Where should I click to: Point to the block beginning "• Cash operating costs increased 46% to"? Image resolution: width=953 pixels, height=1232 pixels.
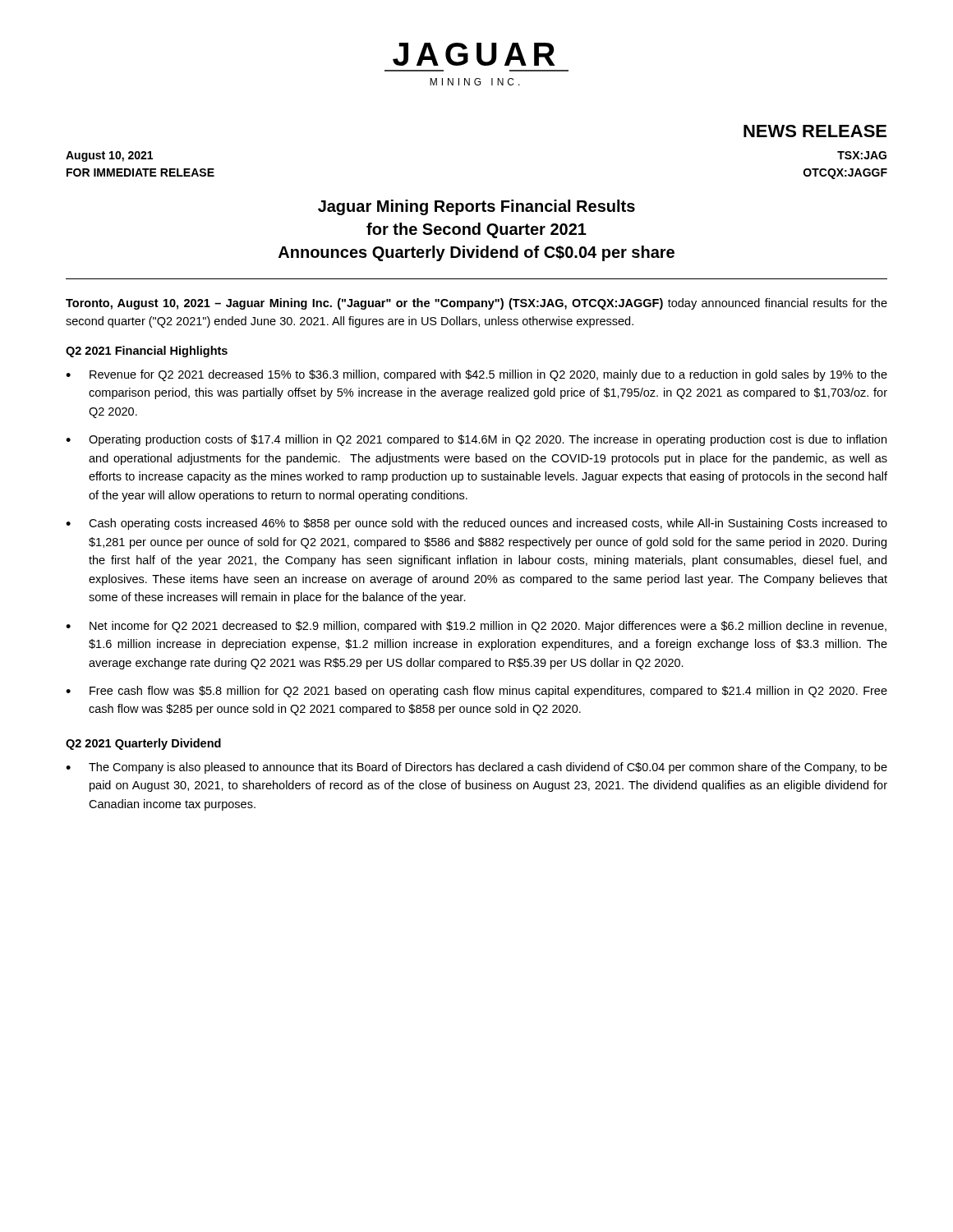[476, 560]
